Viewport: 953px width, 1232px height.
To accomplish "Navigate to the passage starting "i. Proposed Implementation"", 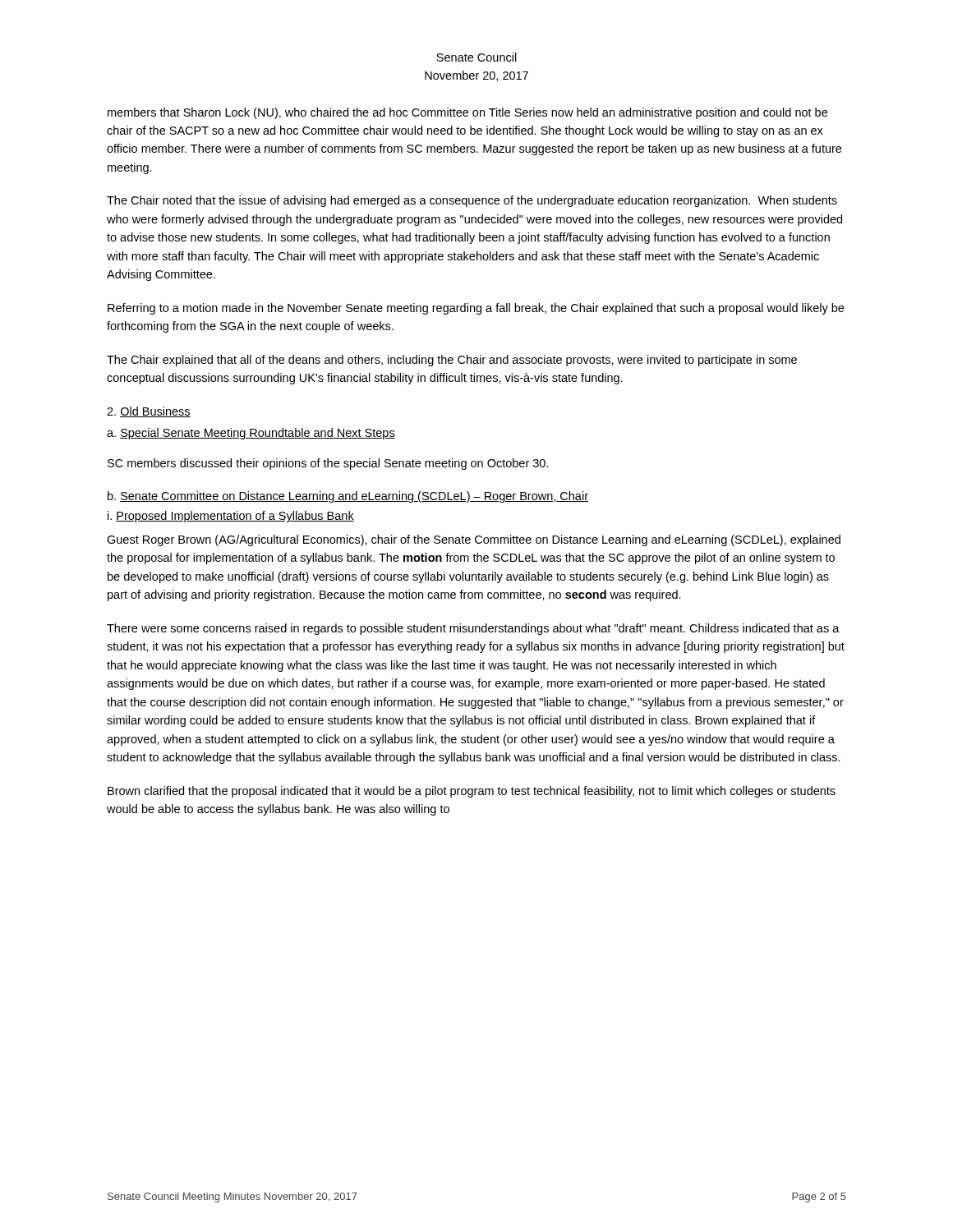I will coord(230,516).
